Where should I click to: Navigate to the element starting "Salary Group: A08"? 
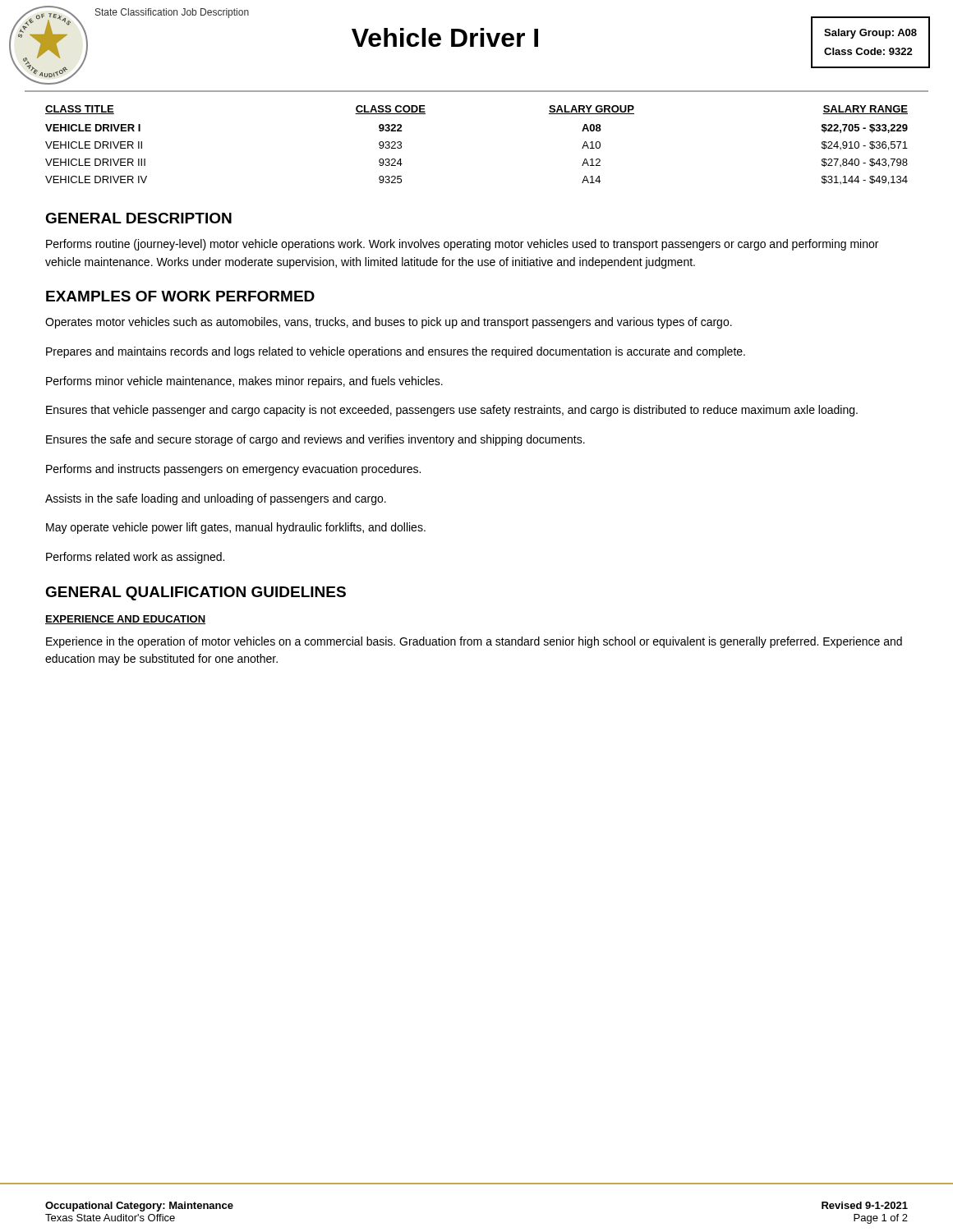point(870,42)
